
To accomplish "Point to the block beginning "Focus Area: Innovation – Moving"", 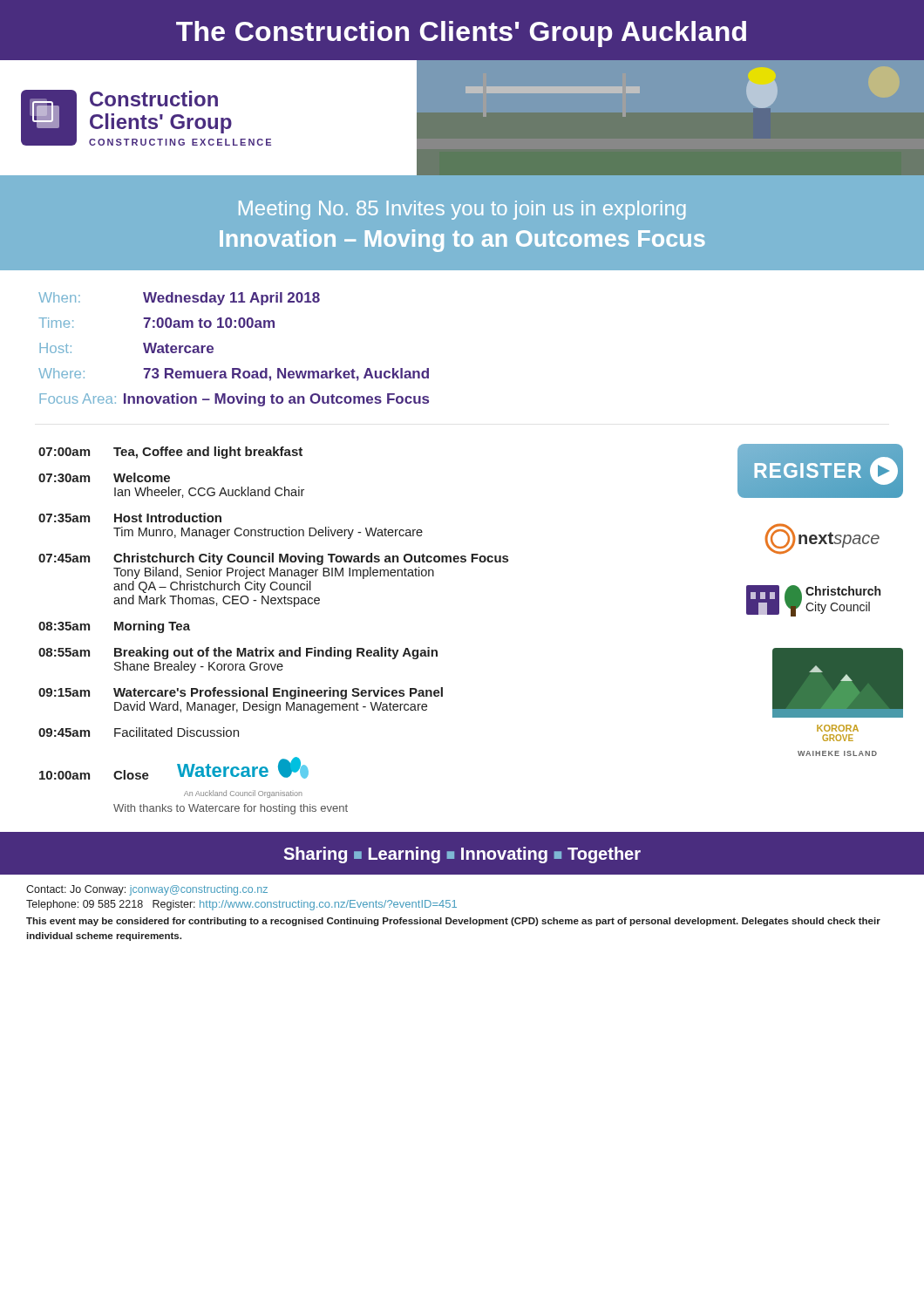I will (234, 399).
